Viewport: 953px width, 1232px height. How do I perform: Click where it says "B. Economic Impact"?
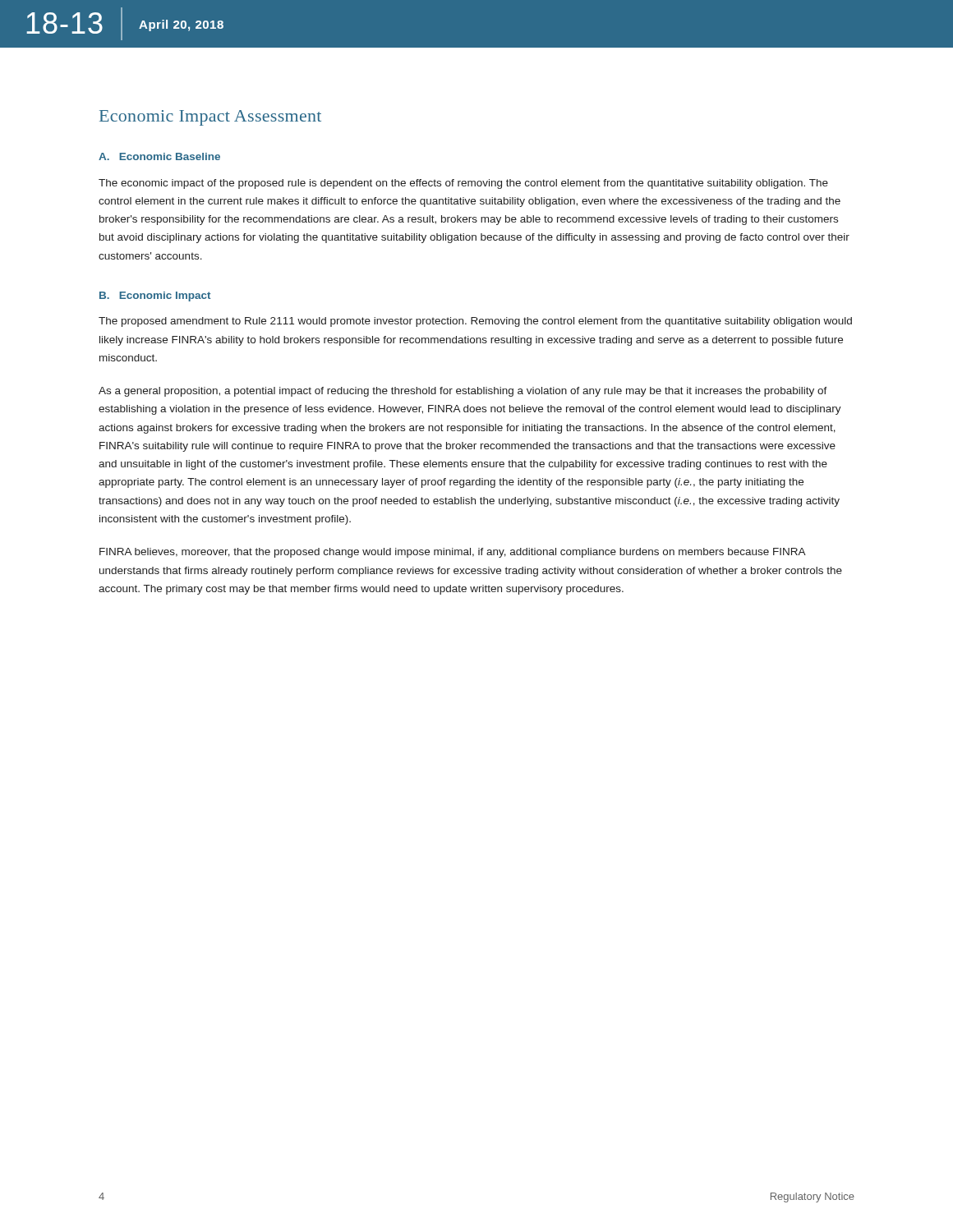(x=155, y=295)
